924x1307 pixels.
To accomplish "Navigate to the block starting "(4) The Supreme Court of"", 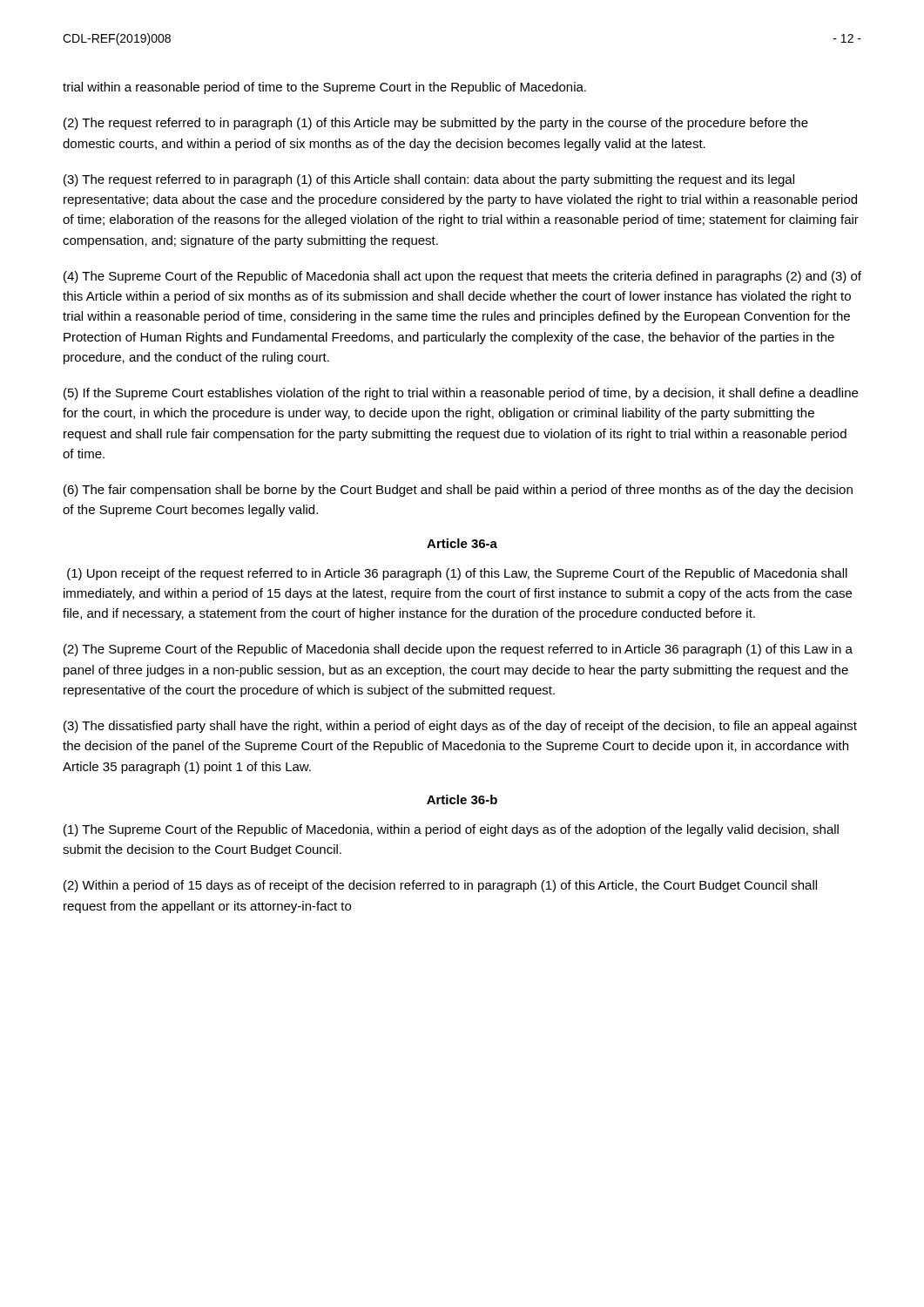I will coord(462,316).
